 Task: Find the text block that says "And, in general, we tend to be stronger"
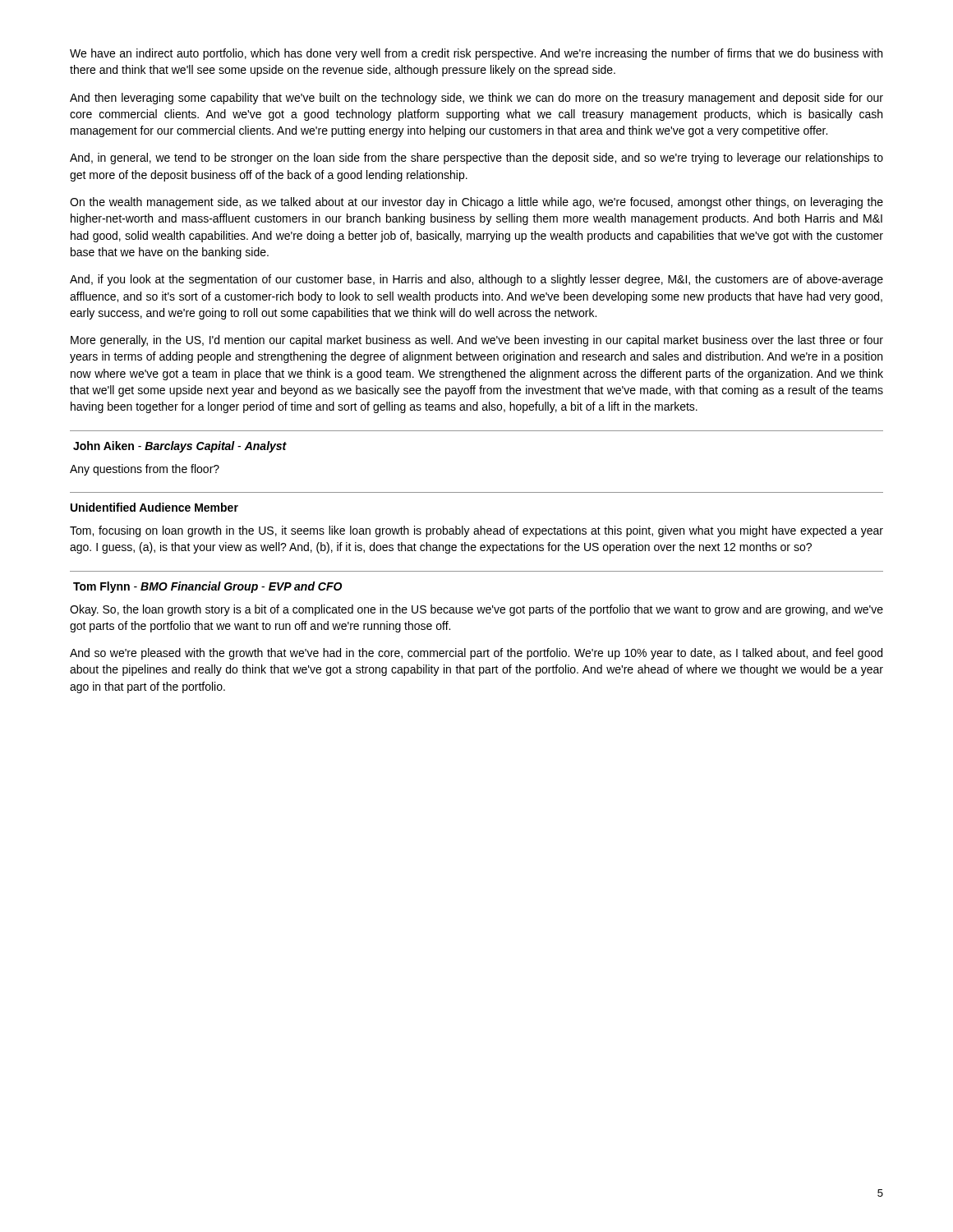pyautogui.click(x=476, y=166)
